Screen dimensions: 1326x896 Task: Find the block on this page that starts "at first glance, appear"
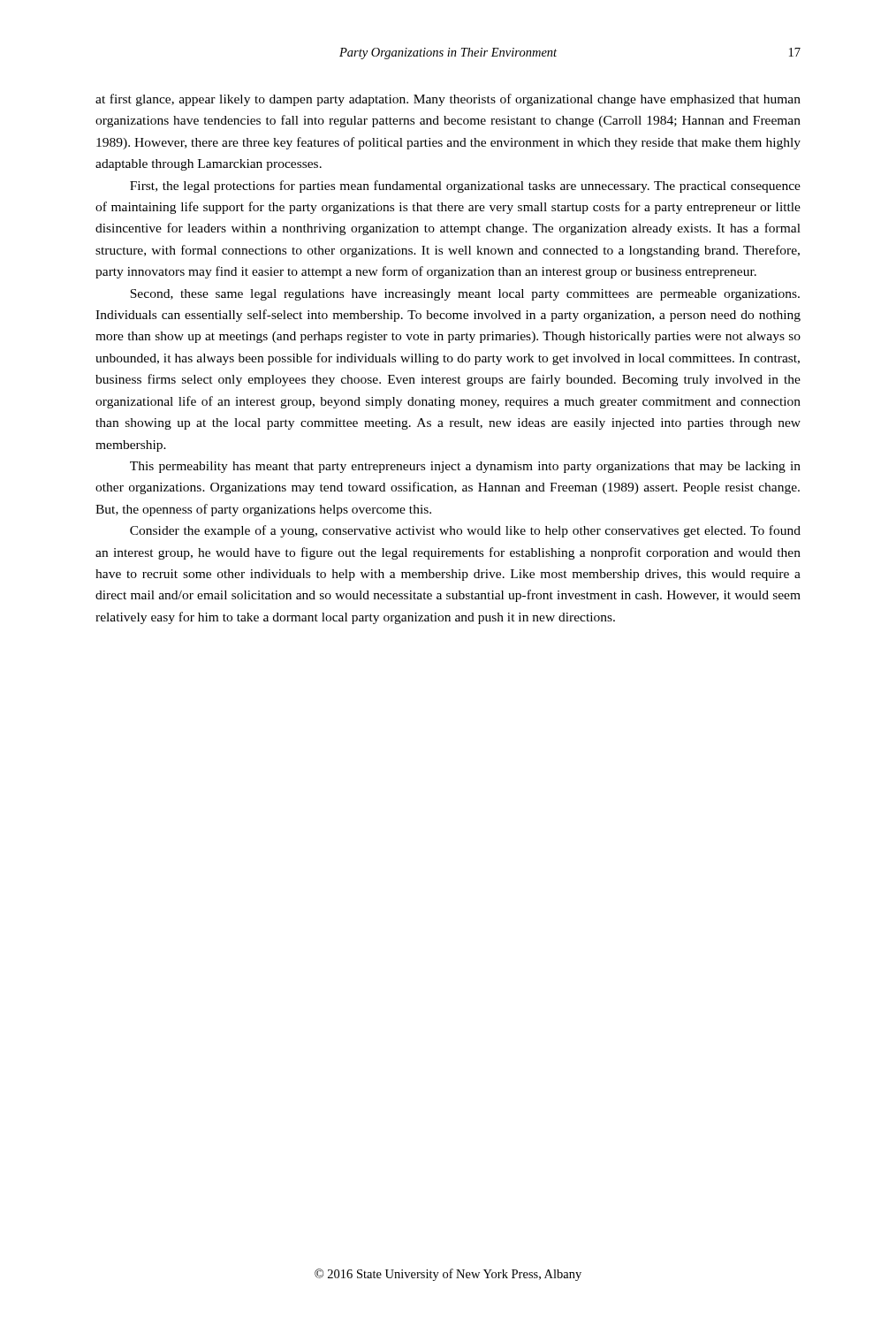coord(448,132)
